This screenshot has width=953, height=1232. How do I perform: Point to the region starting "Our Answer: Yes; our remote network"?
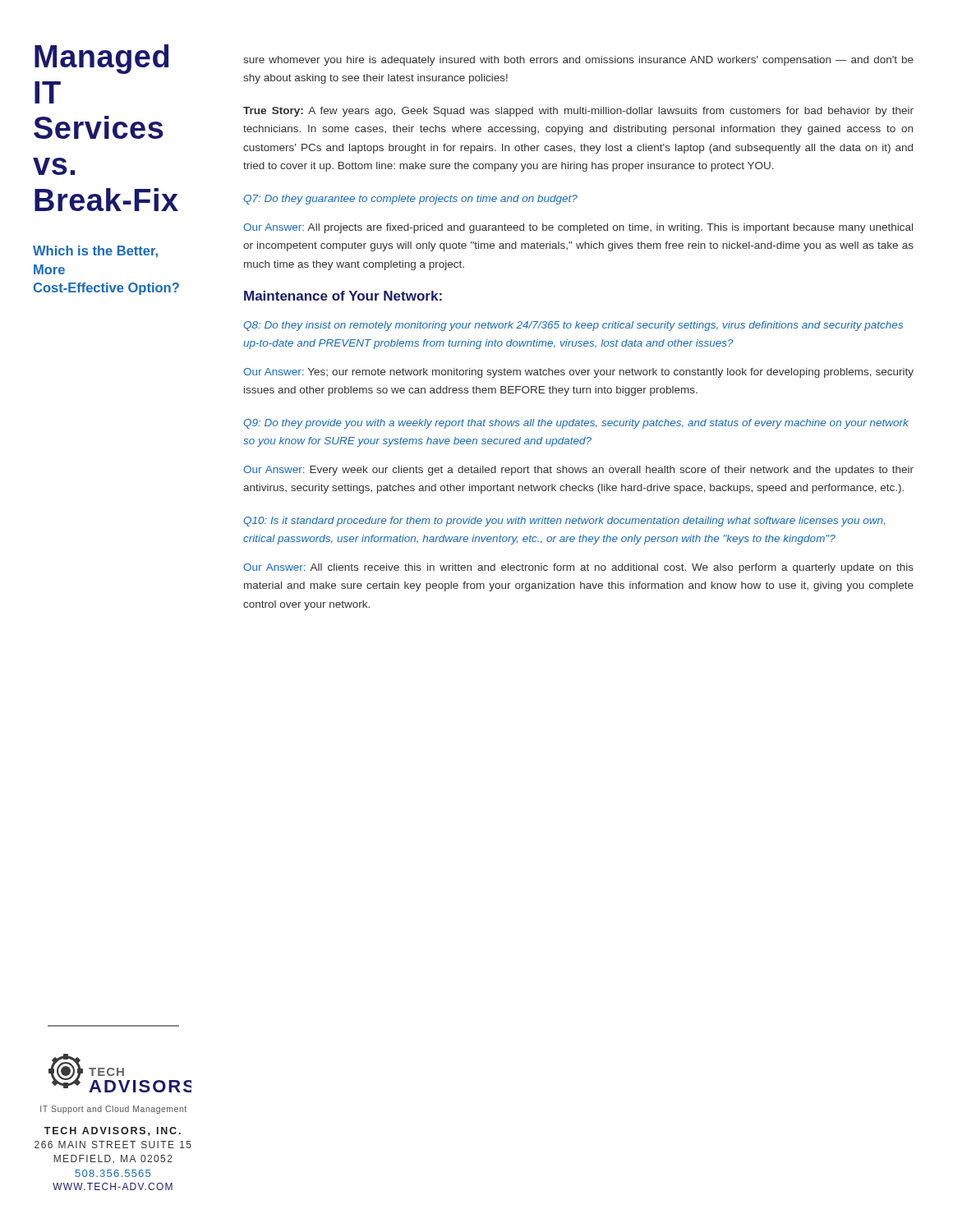tap(578, 381)
